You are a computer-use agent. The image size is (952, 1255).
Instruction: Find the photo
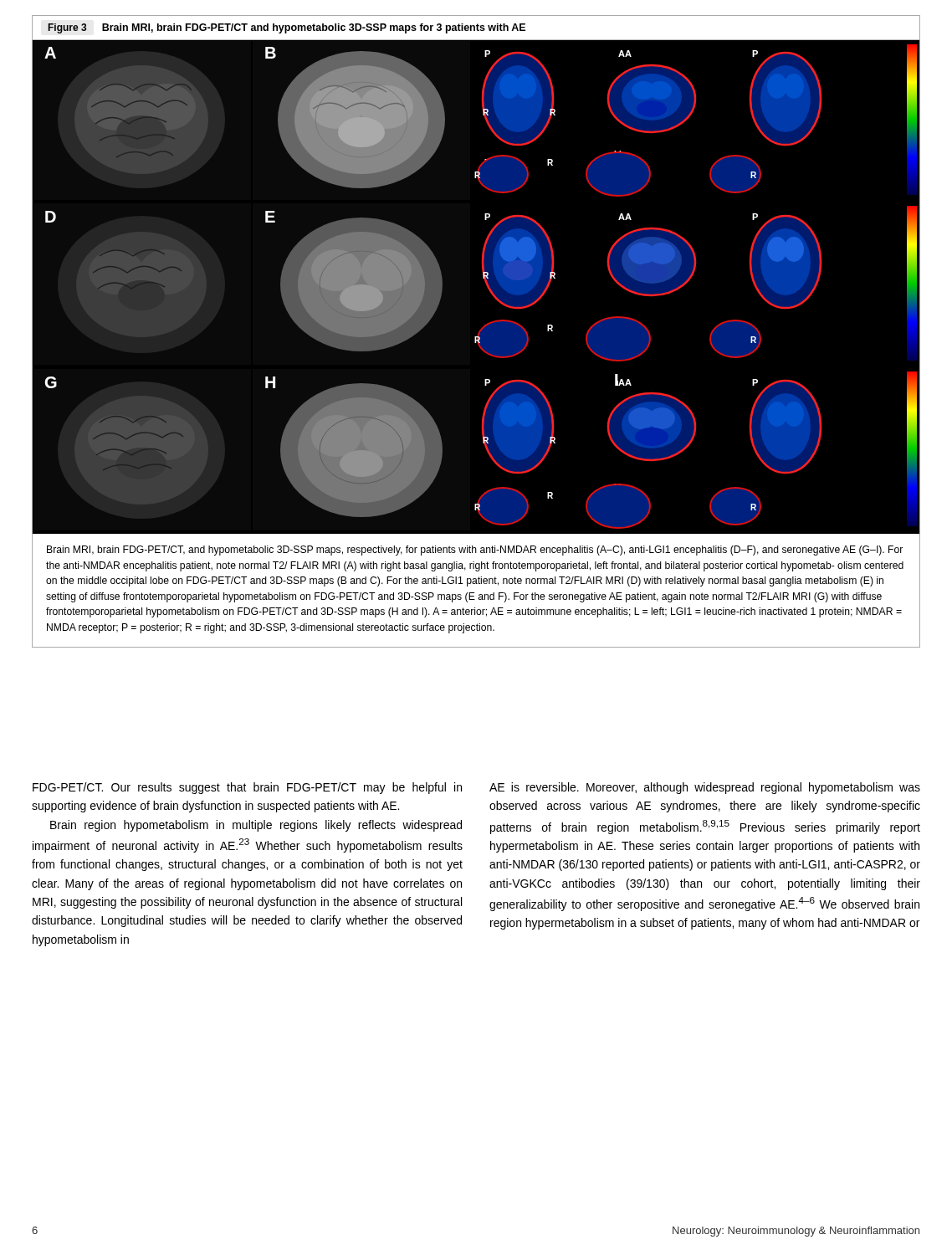[x=476, y=287]
